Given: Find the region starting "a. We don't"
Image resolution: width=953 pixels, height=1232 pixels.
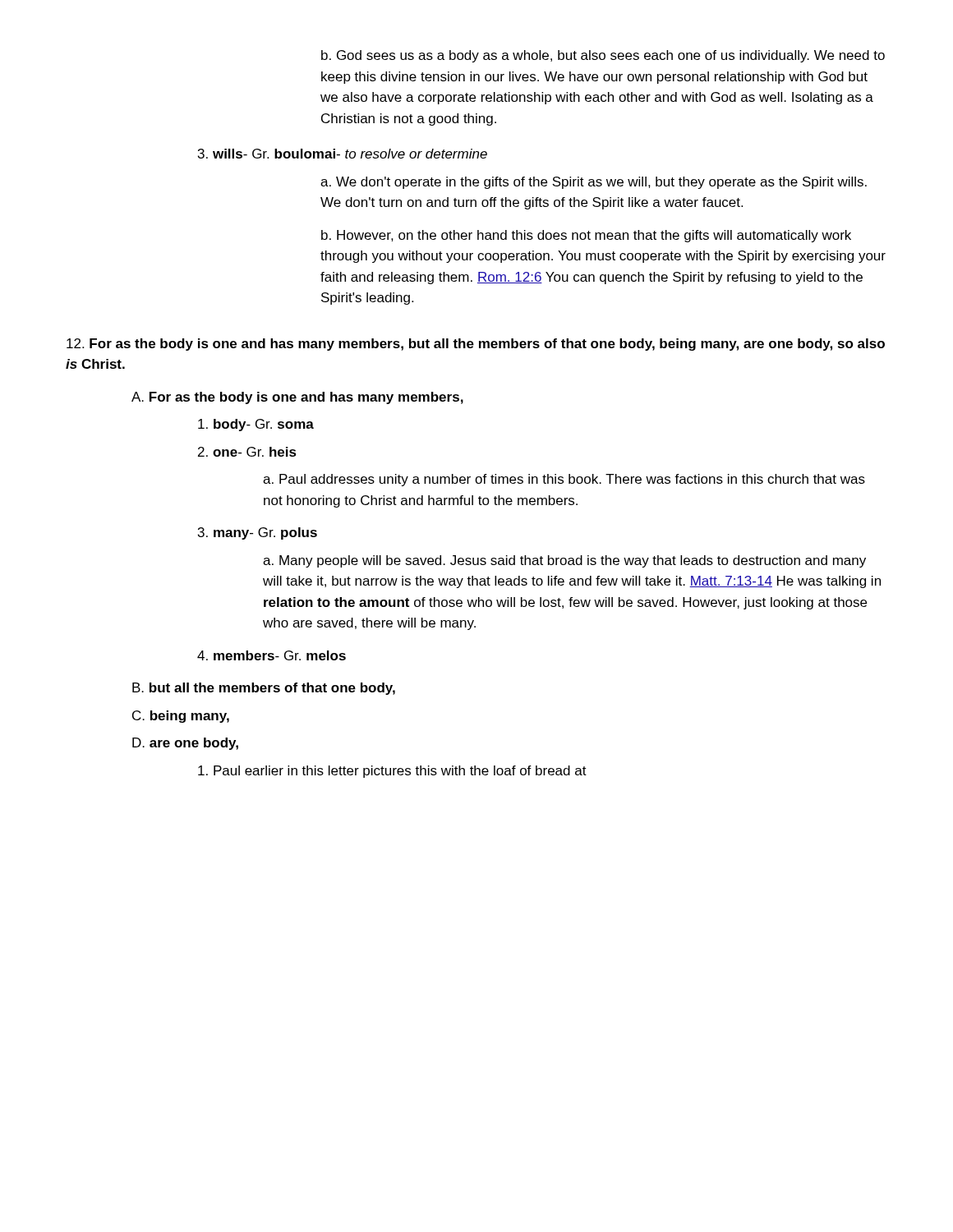Looking at the screenshot, I should [594, 192].
